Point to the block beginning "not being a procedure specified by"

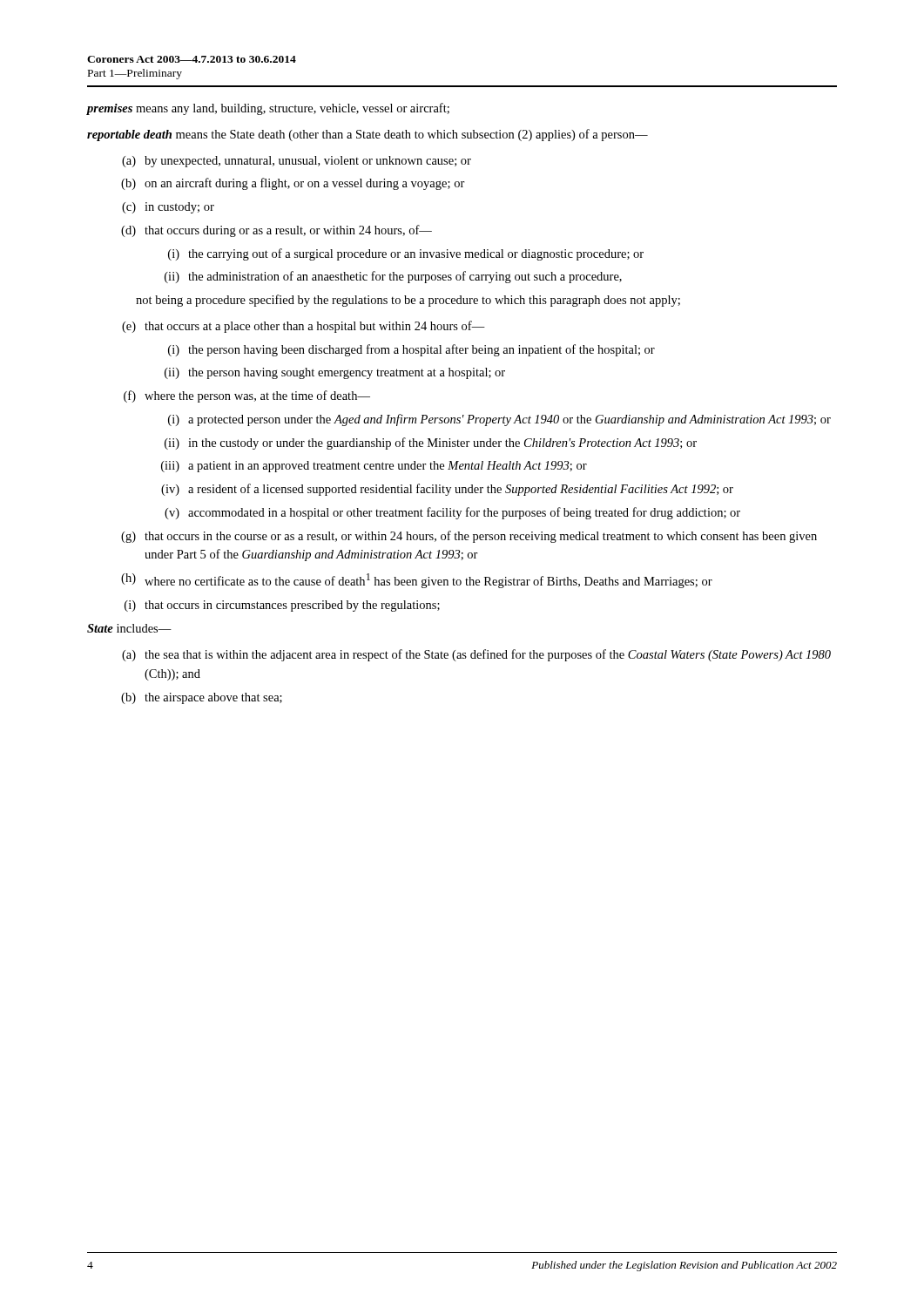pos(408,300)
